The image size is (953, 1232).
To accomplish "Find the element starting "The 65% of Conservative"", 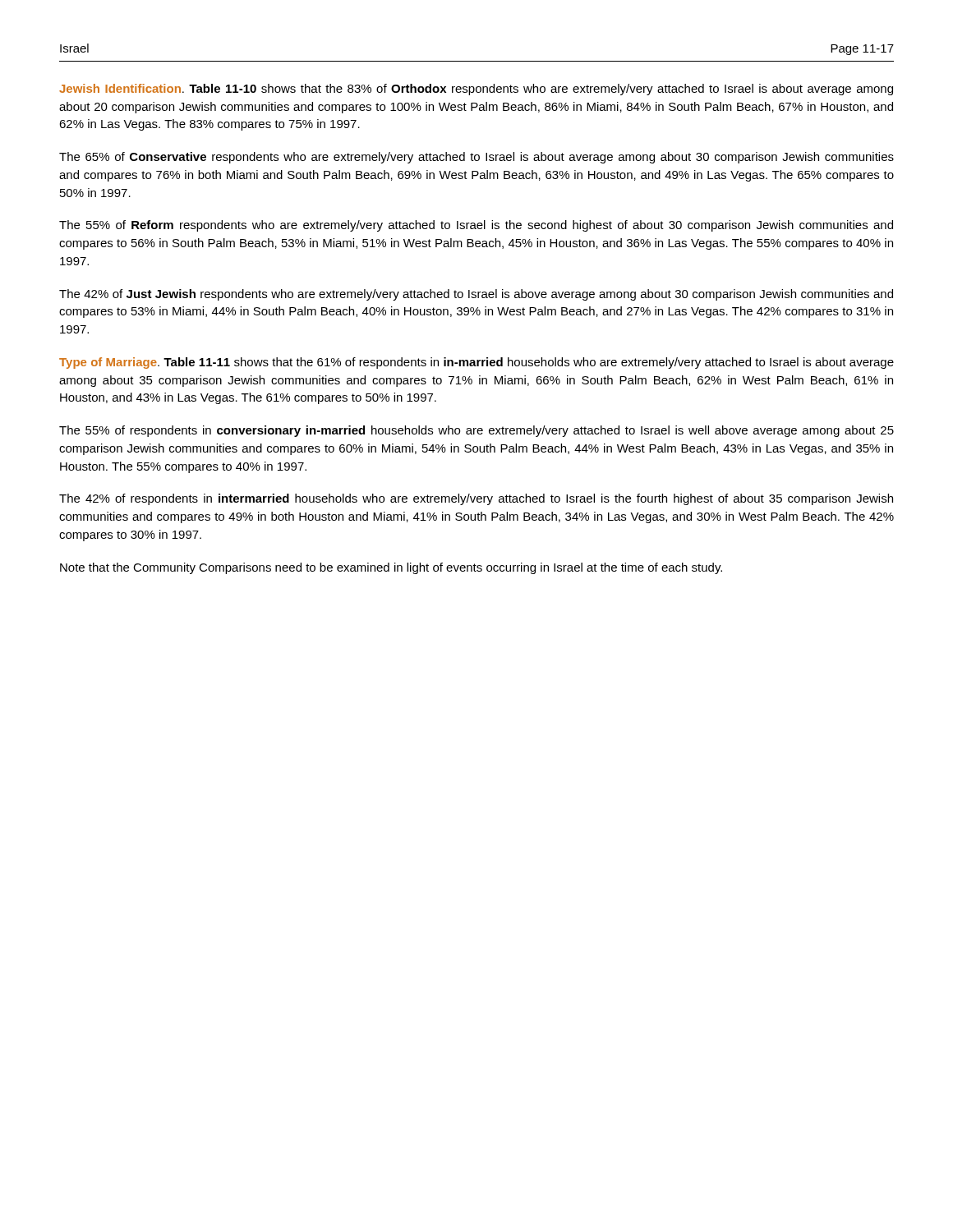I will click(476, 174).
